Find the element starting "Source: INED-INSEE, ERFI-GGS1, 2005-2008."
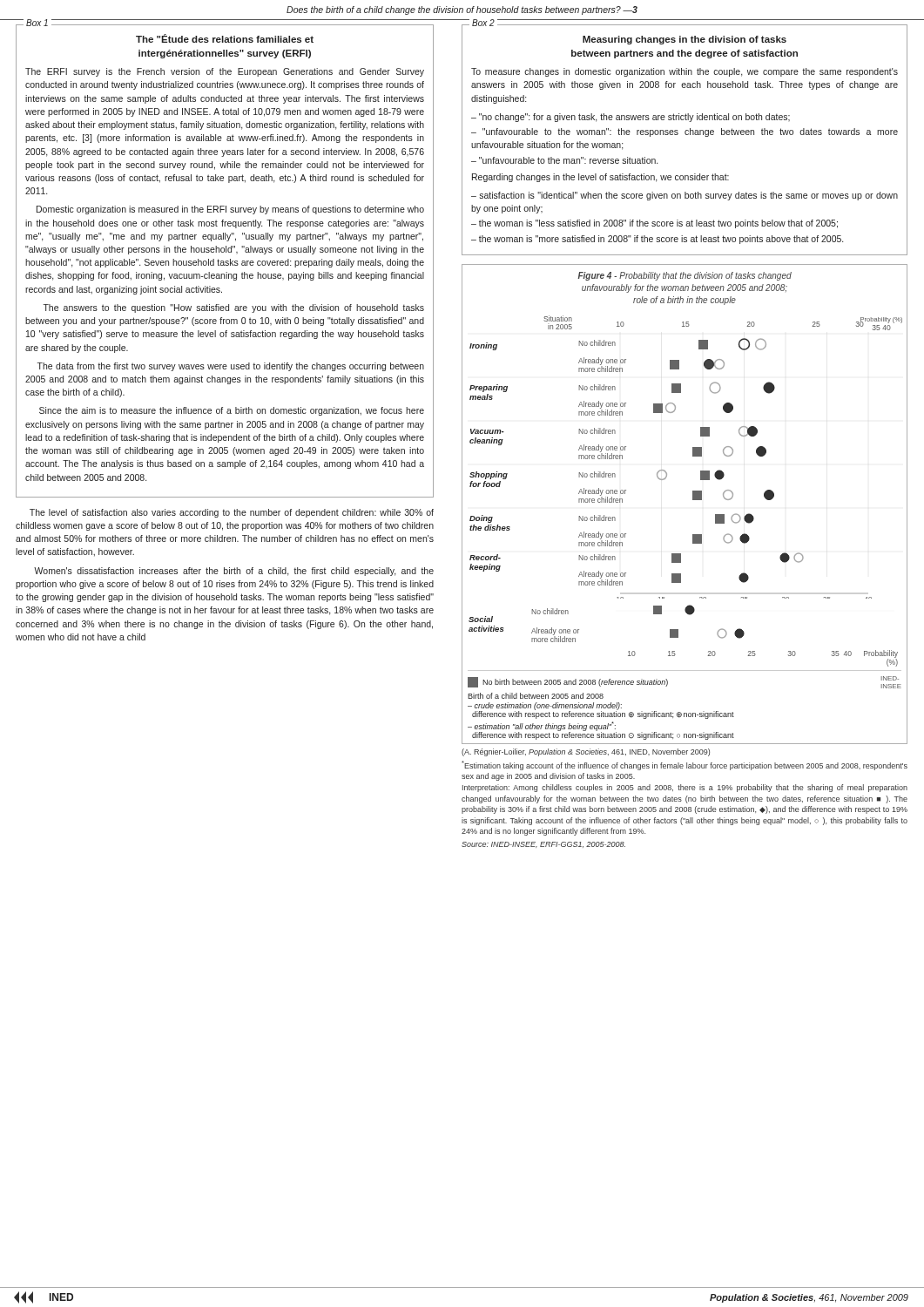924x1307 pixels. point(544,844)
